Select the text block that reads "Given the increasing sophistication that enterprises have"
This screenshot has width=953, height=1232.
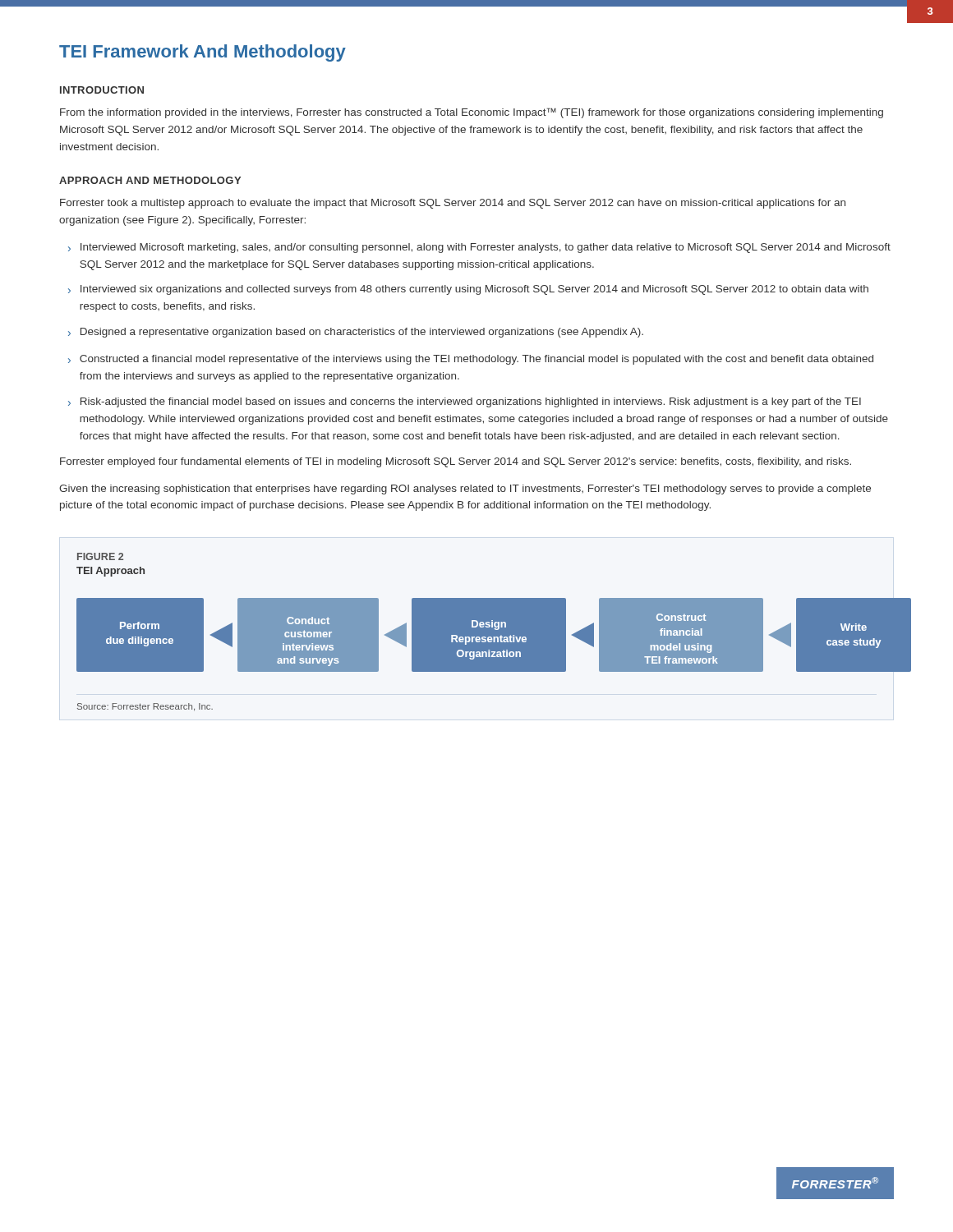465,496
